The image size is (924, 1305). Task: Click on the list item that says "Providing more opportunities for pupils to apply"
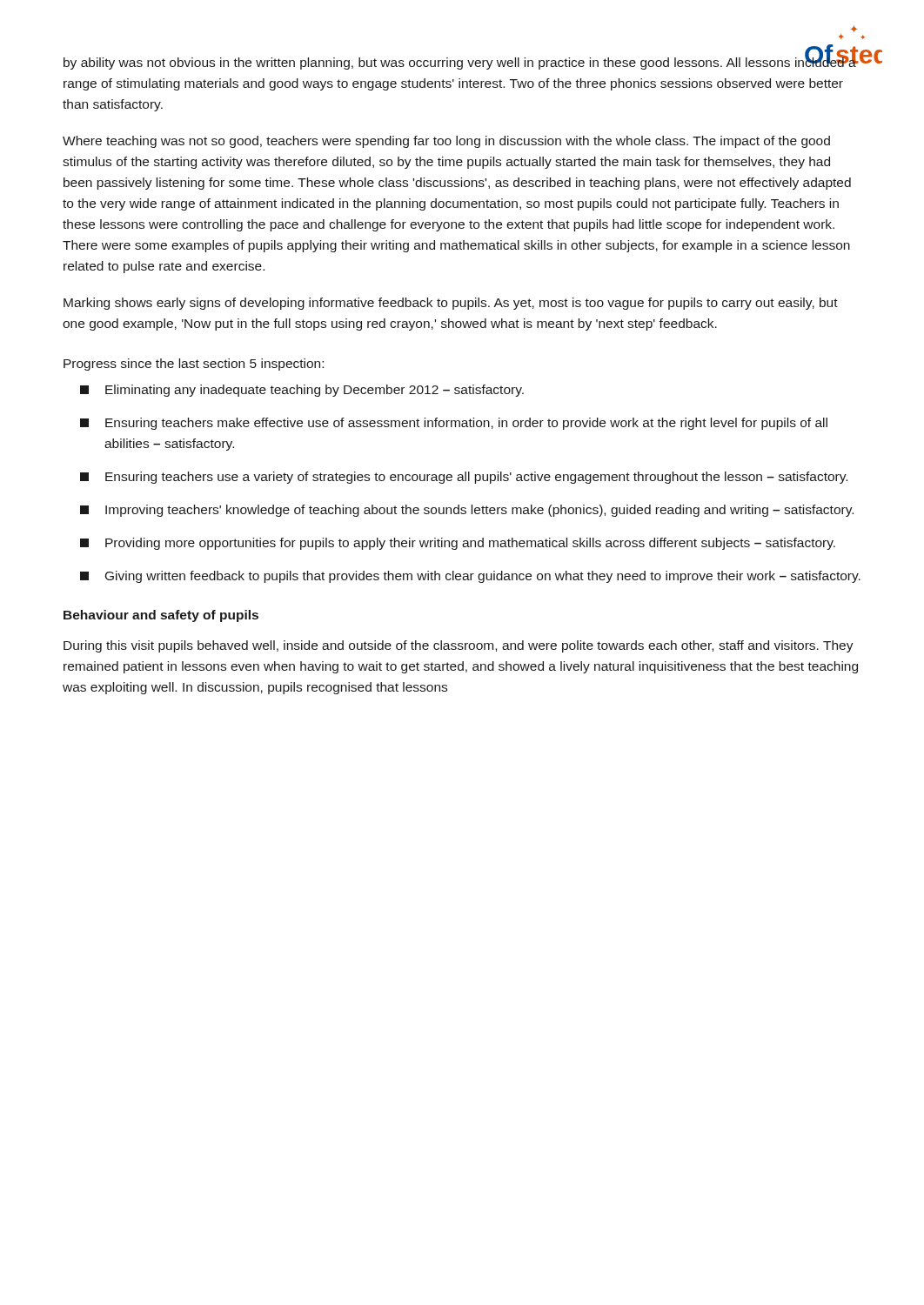(471, 543)
